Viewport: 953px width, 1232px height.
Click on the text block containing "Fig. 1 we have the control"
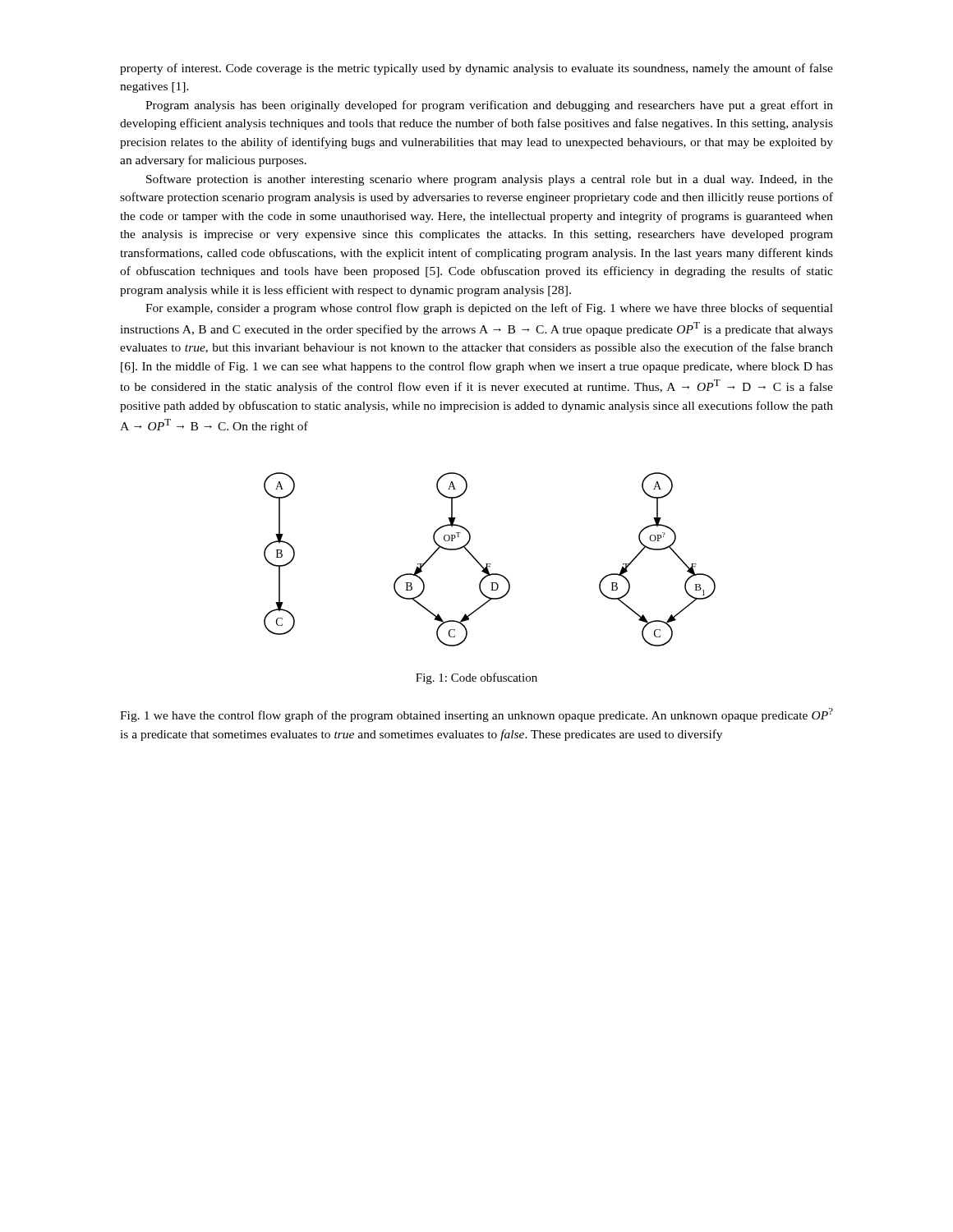476,724
